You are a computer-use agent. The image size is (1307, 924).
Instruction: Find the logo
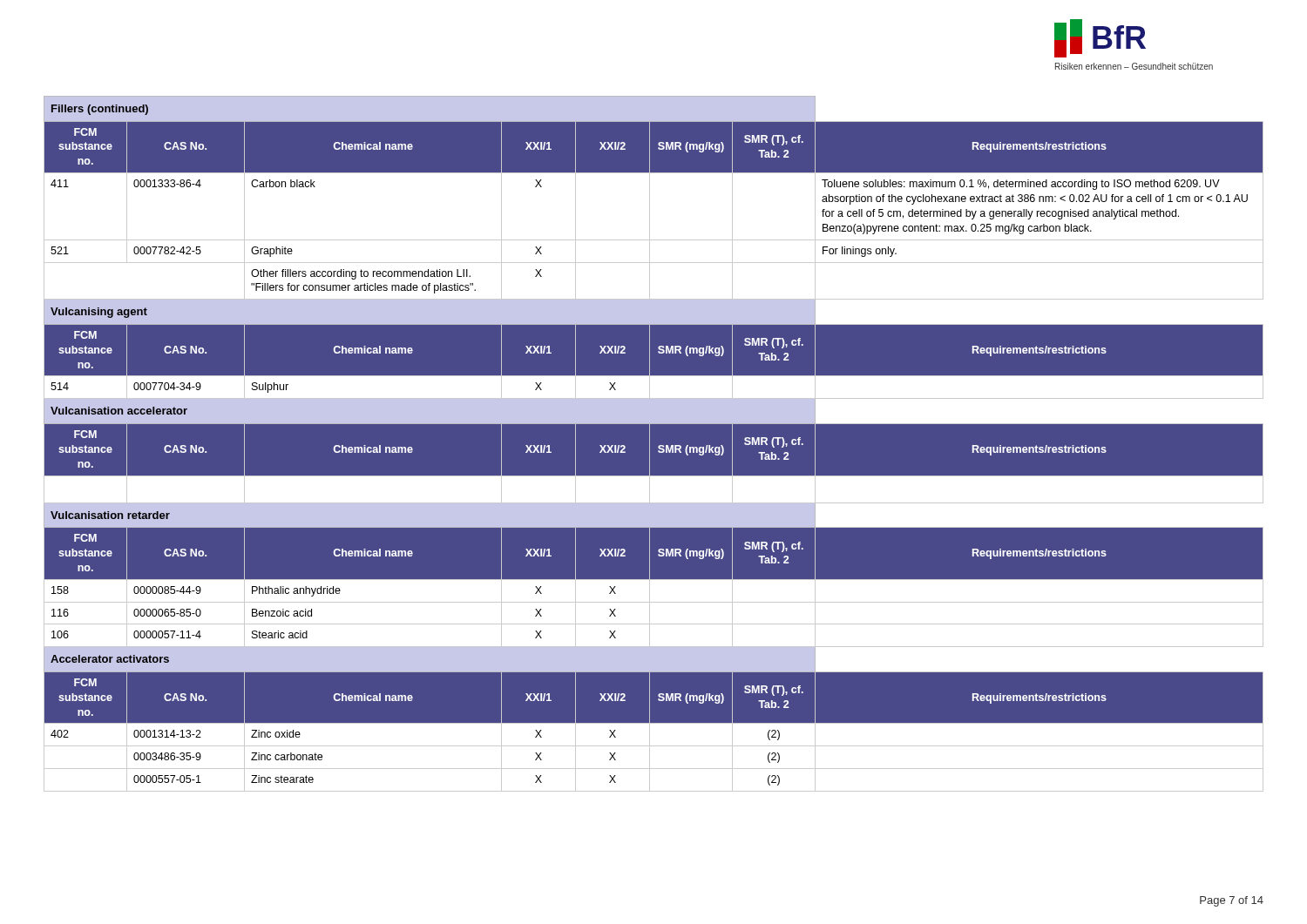1168,47
